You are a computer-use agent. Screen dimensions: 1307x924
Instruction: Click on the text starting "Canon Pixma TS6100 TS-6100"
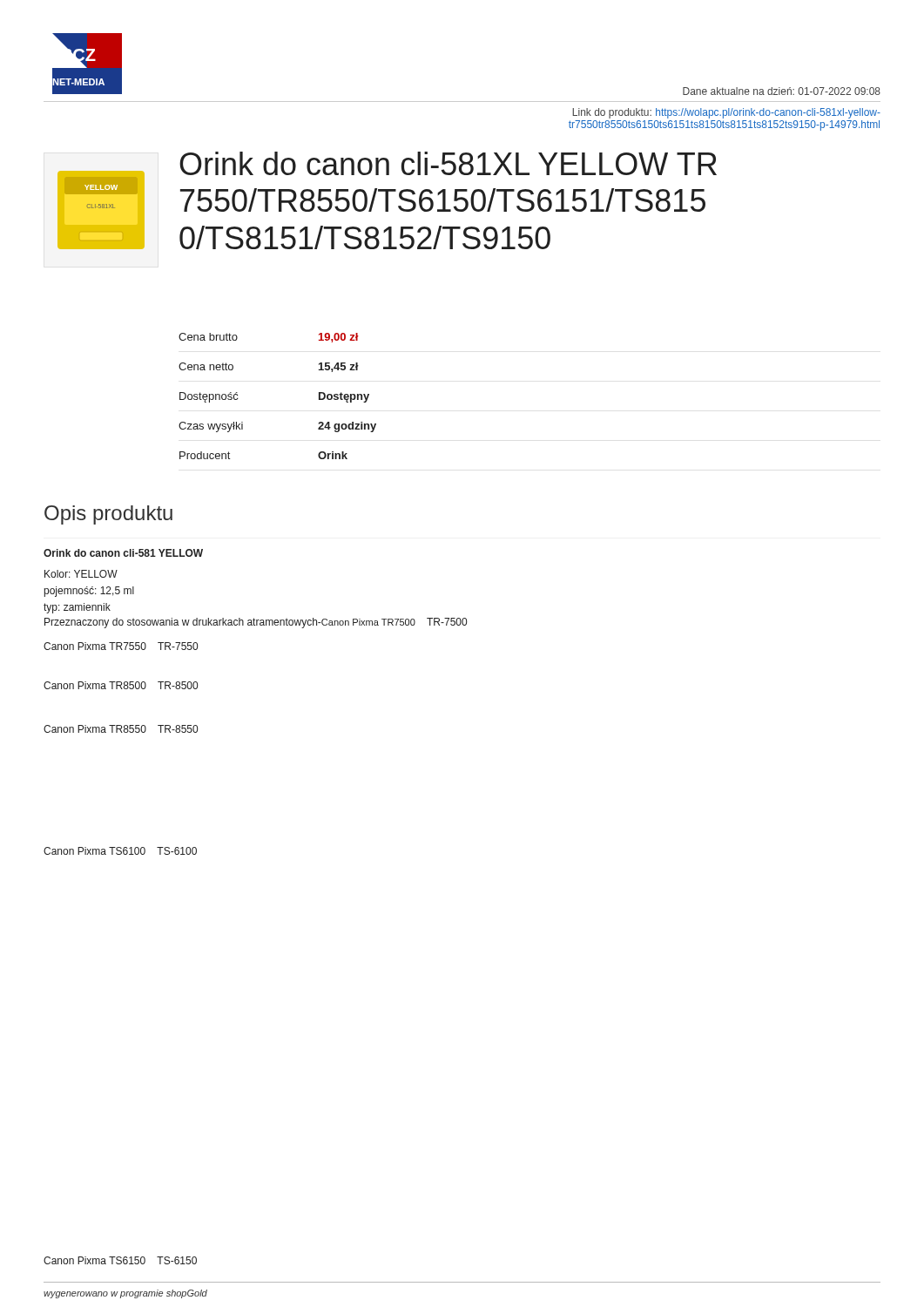click(x=120, y=851)
